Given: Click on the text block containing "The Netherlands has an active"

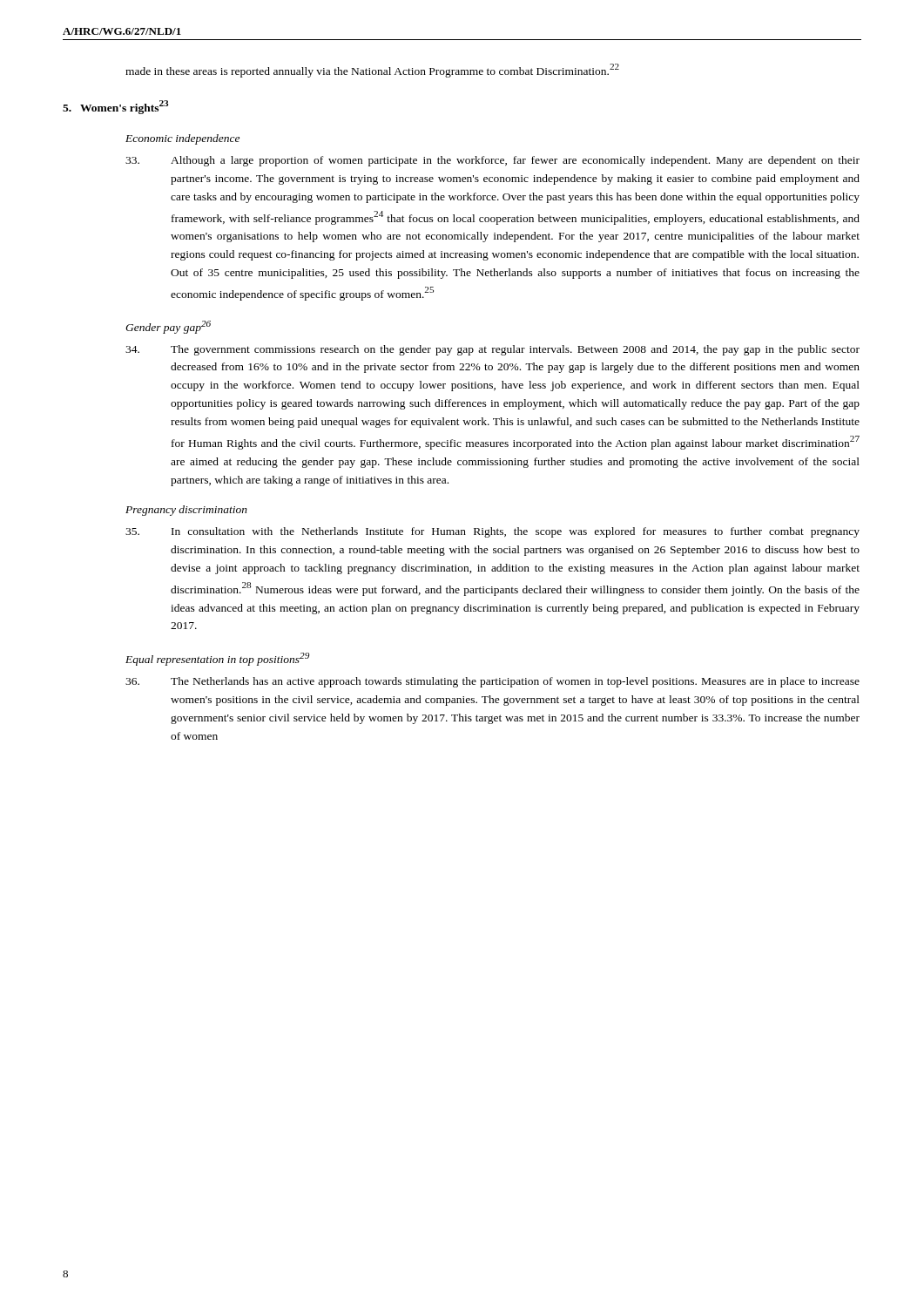Looking at the screenshot, I should click(x=492, y=709).
